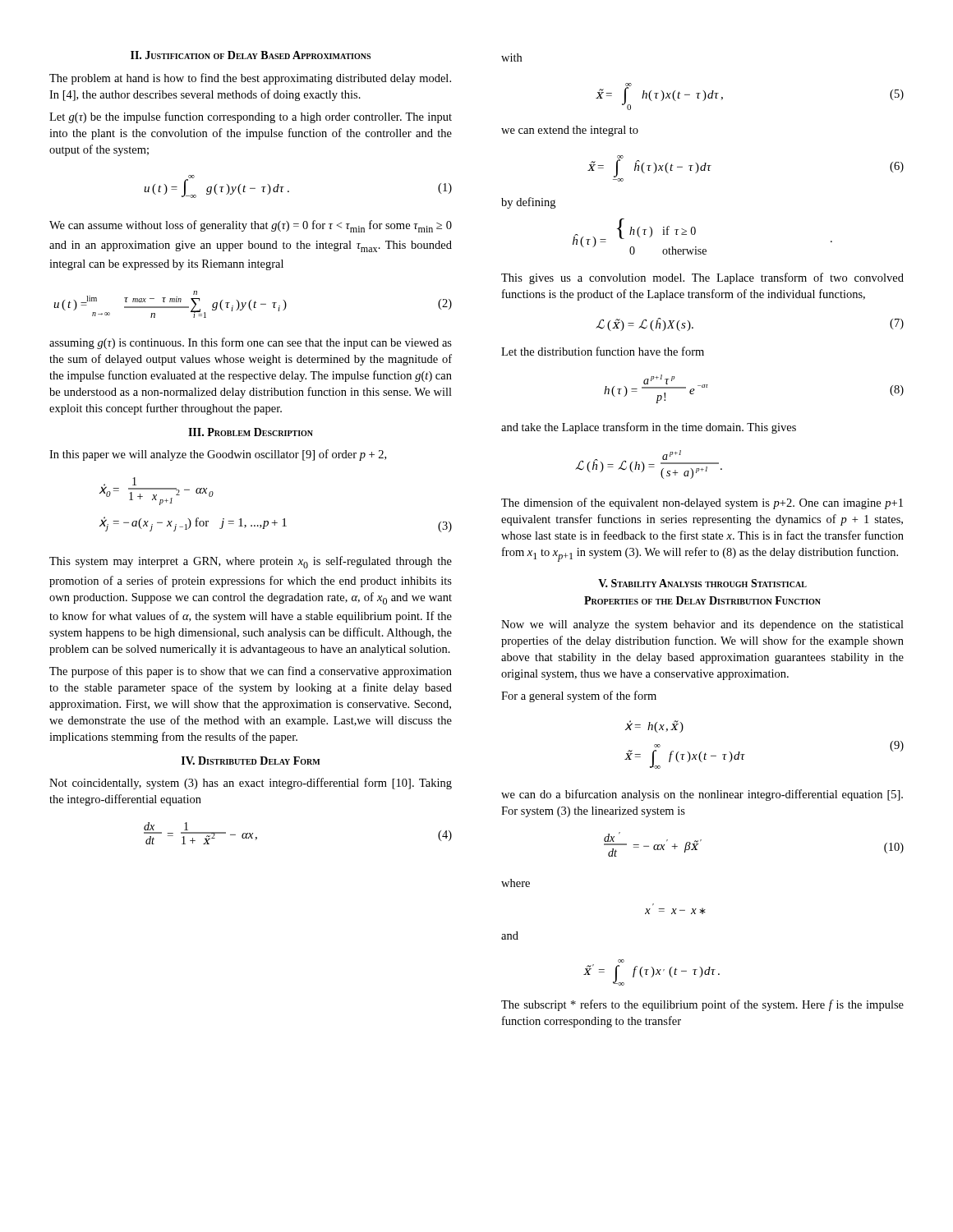
Task: Find the element starting "The subscript *"
Action: [702, 1012]
